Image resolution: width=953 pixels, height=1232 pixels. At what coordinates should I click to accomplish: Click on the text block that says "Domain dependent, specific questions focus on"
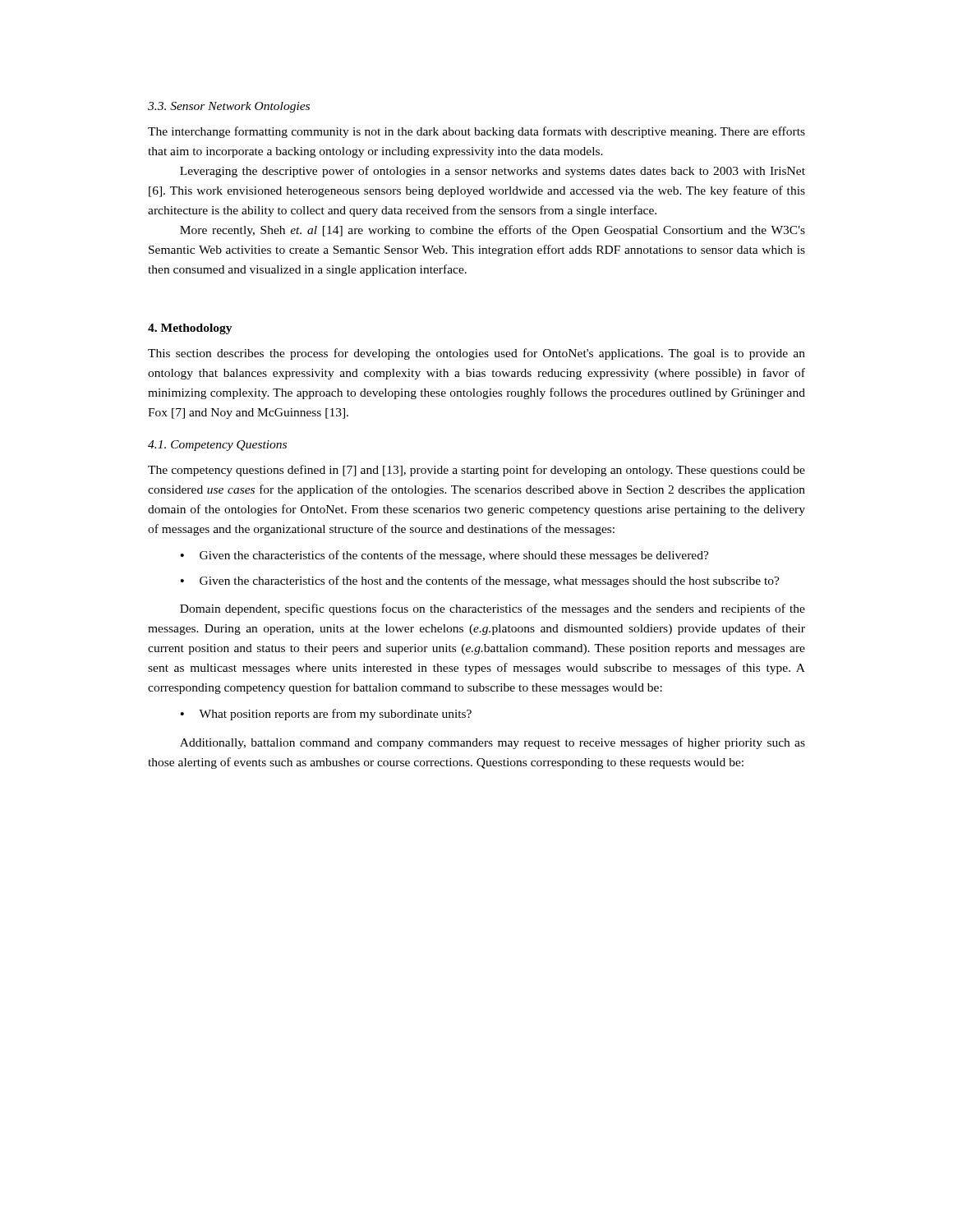[476, 648]
